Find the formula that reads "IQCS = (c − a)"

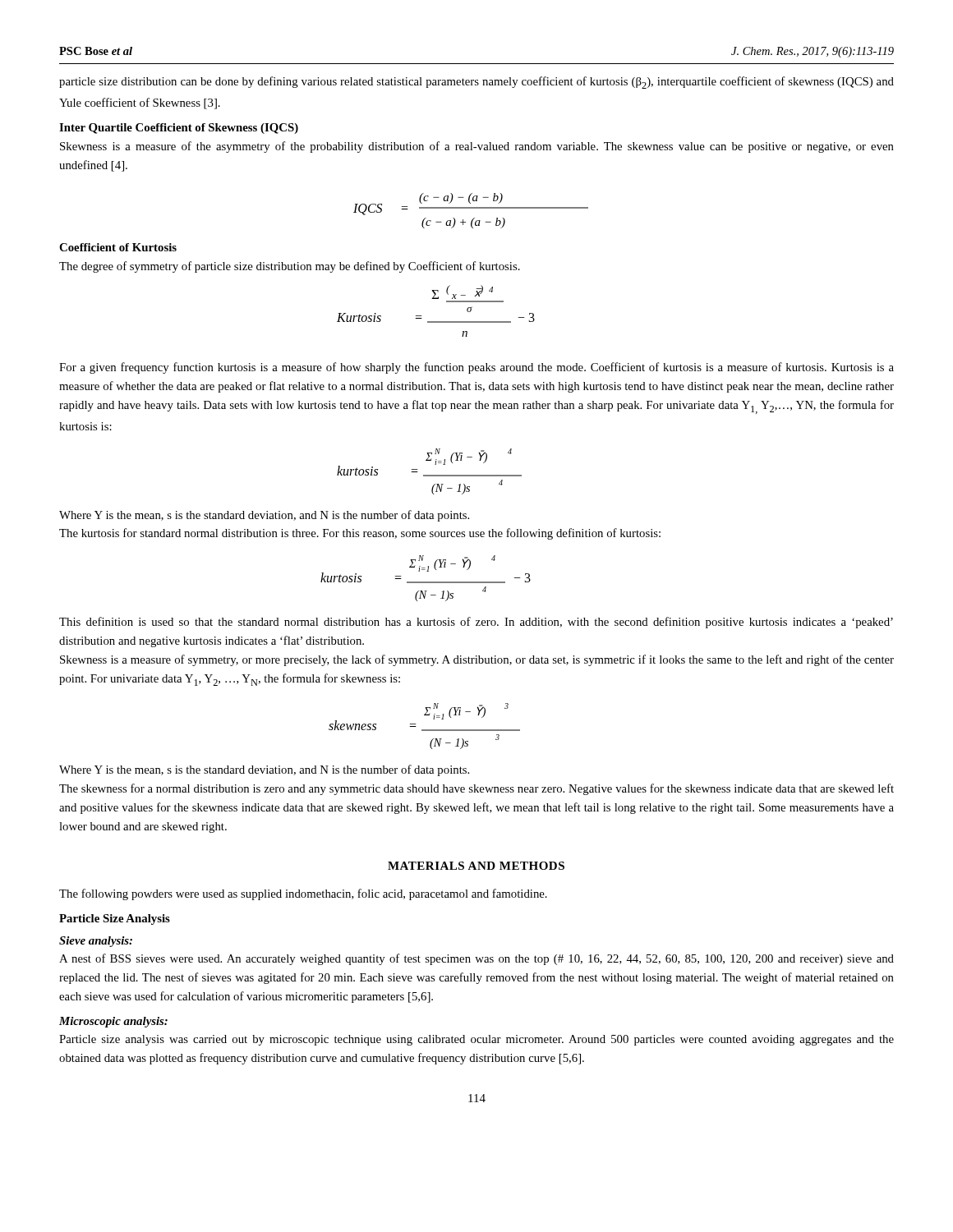[476, 208]
